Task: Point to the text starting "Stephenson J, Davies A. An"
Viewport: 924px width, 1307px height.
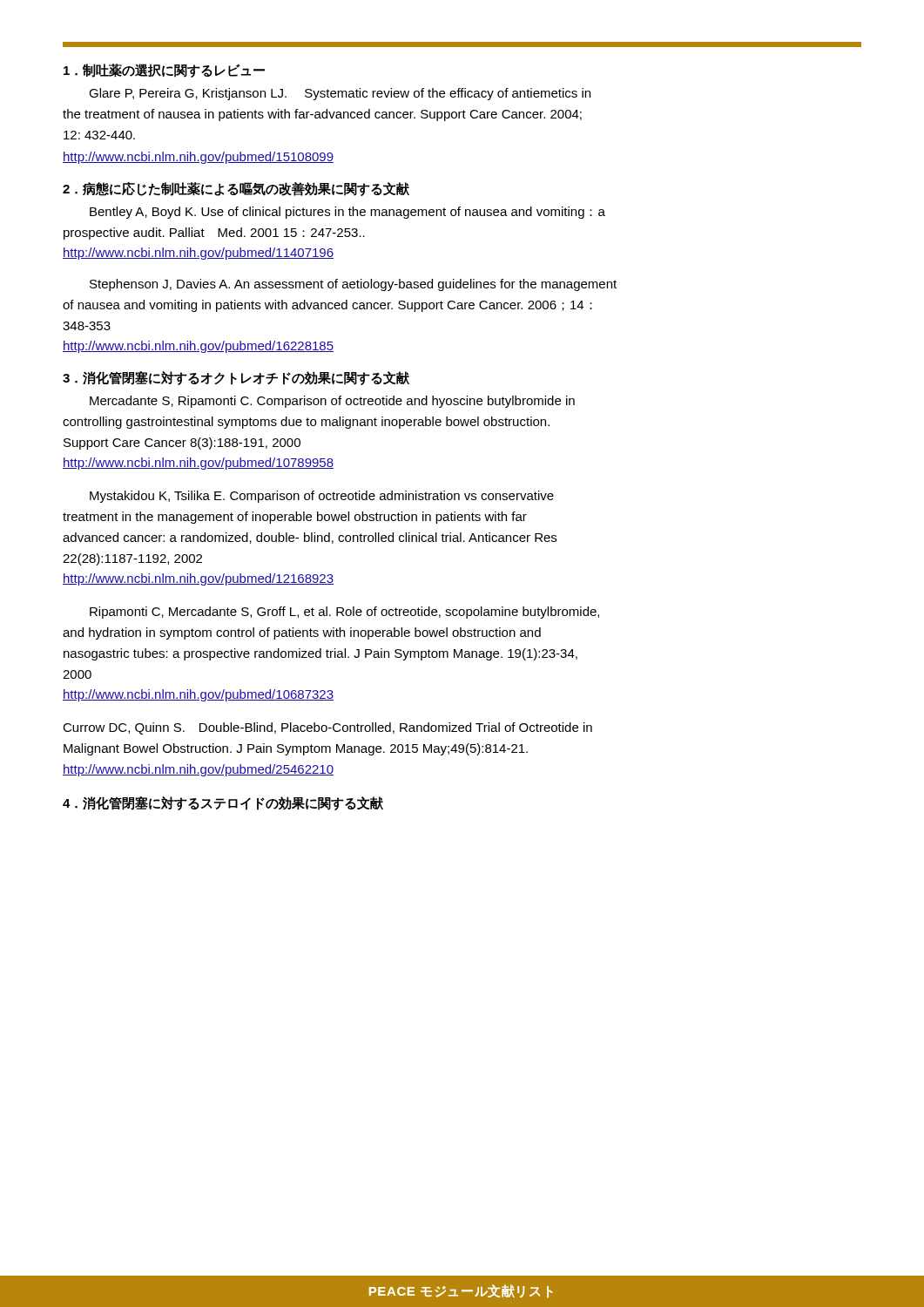Action: (x=340, y=305)
